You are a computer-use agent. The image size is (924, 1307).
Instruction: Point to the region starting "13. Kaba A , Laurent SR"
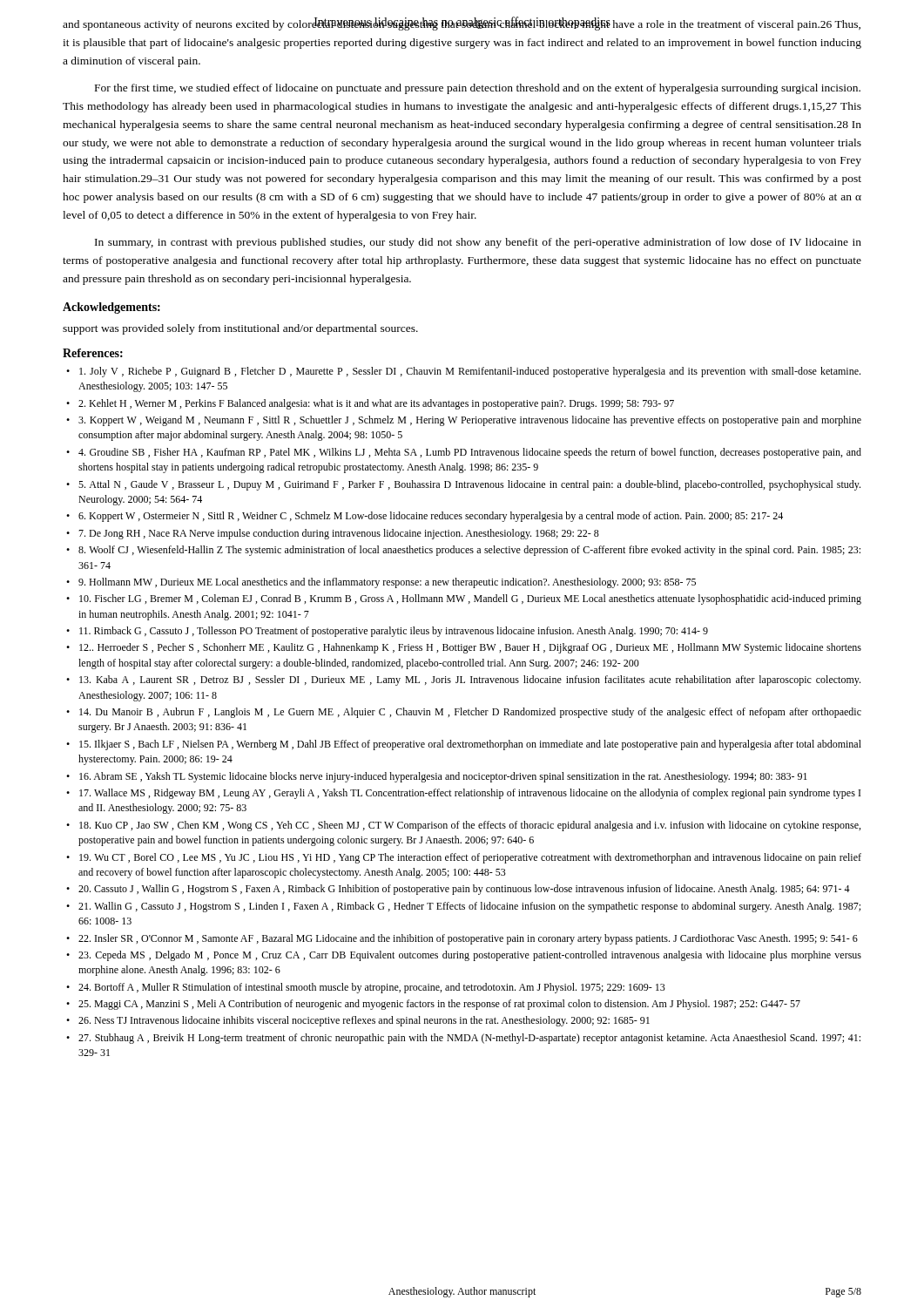[470, 687]
